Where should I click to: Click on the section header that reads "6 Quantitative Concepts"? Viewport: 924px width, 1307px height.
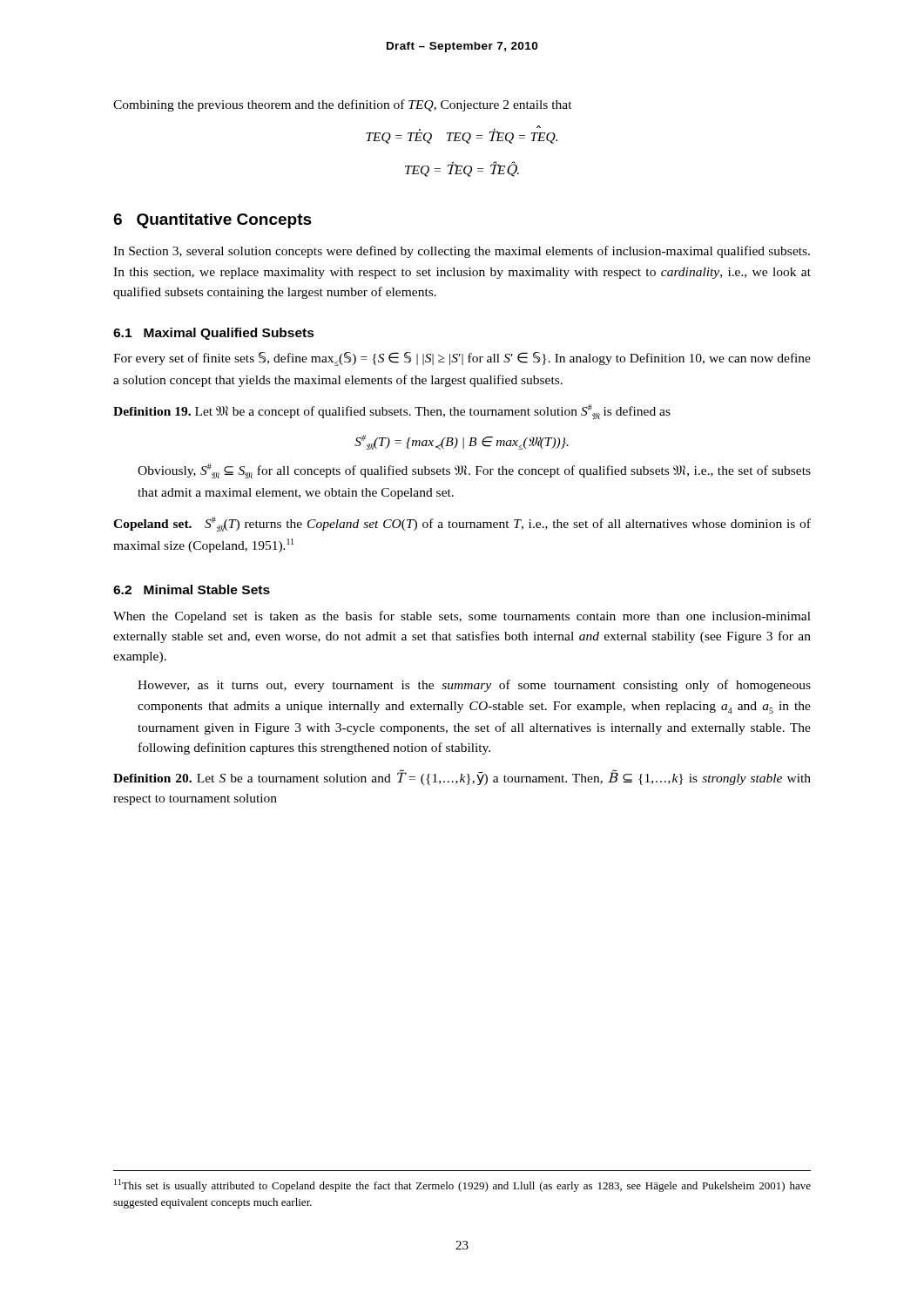pyautogui.click(x=212, y=221)
